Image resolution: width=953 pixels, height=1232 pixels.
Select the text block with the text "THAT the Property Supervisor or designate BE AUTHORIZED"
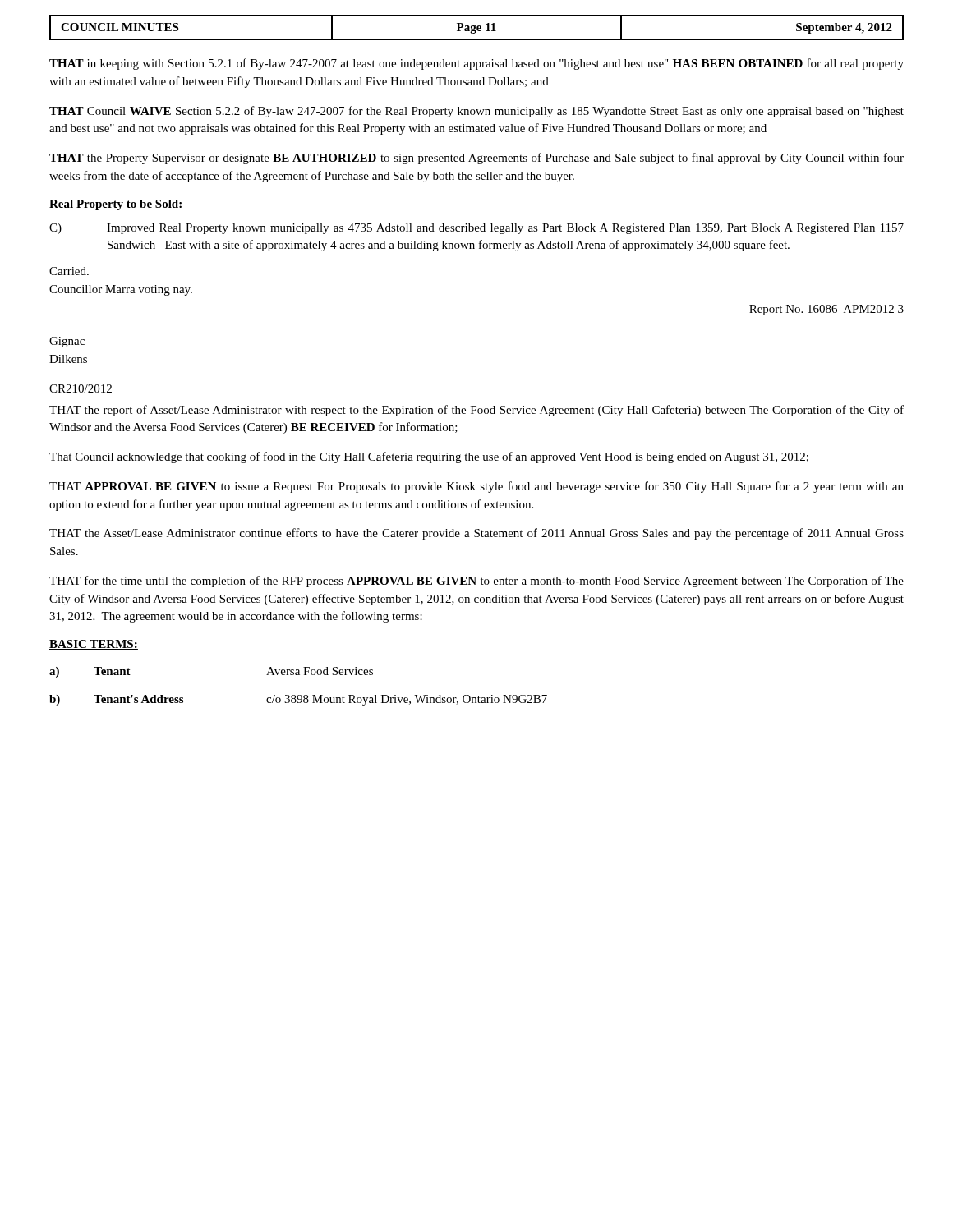click(x=476, y=167)
